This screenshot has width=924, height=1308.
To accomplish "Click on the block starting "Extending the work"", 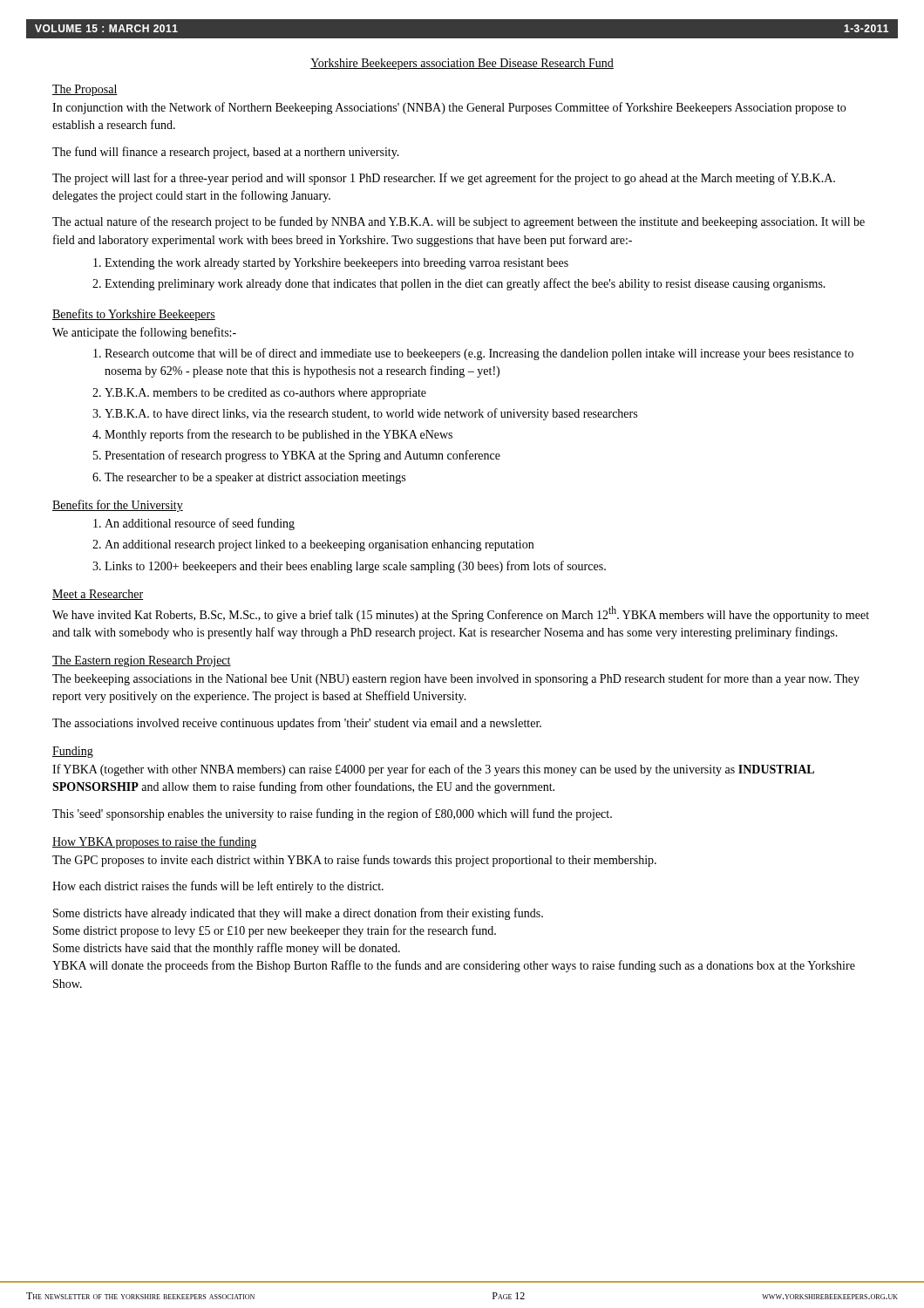I will pos(337,263).
